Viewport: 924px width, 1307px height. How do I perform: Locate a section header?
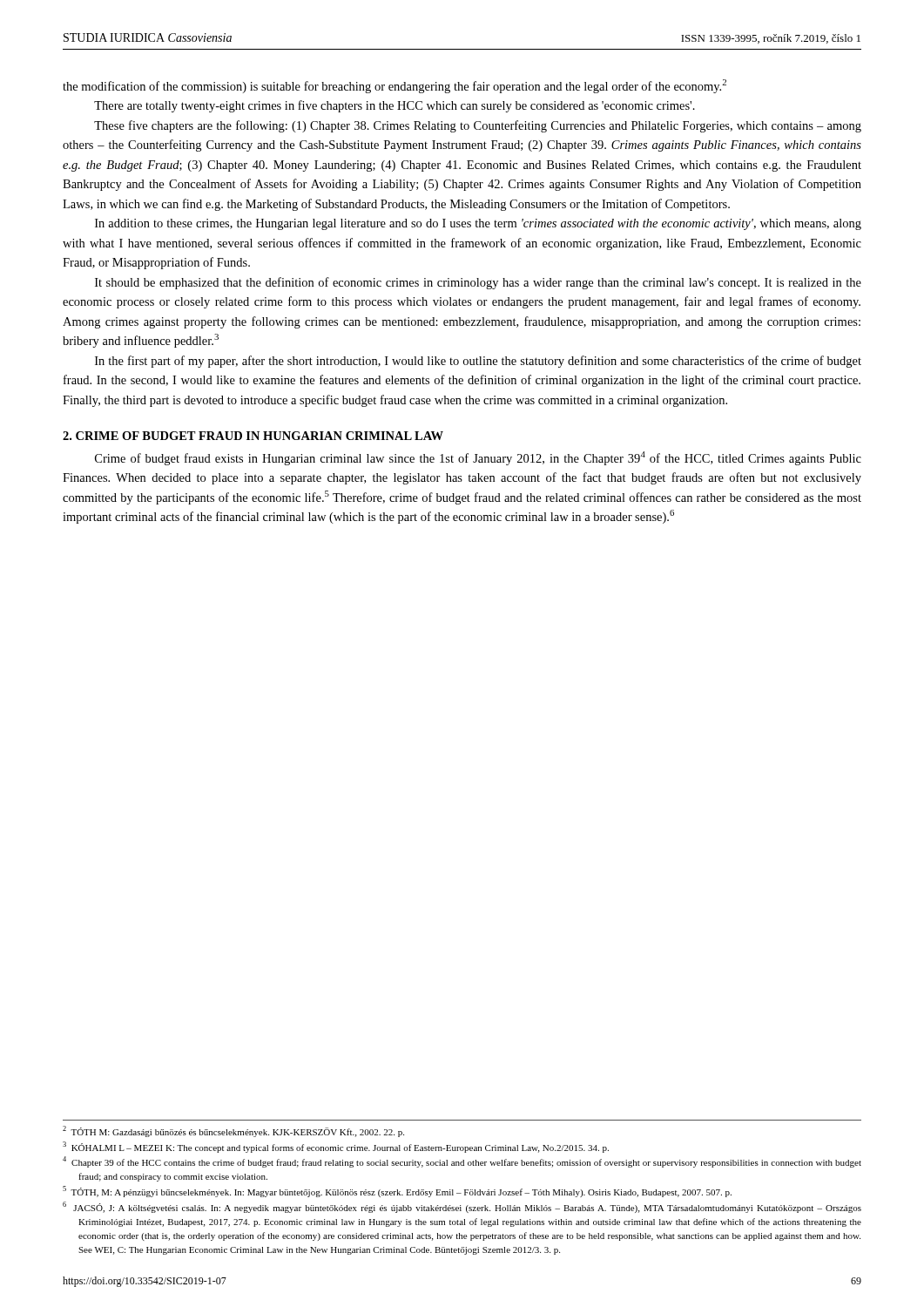click(x=253, y=436)
